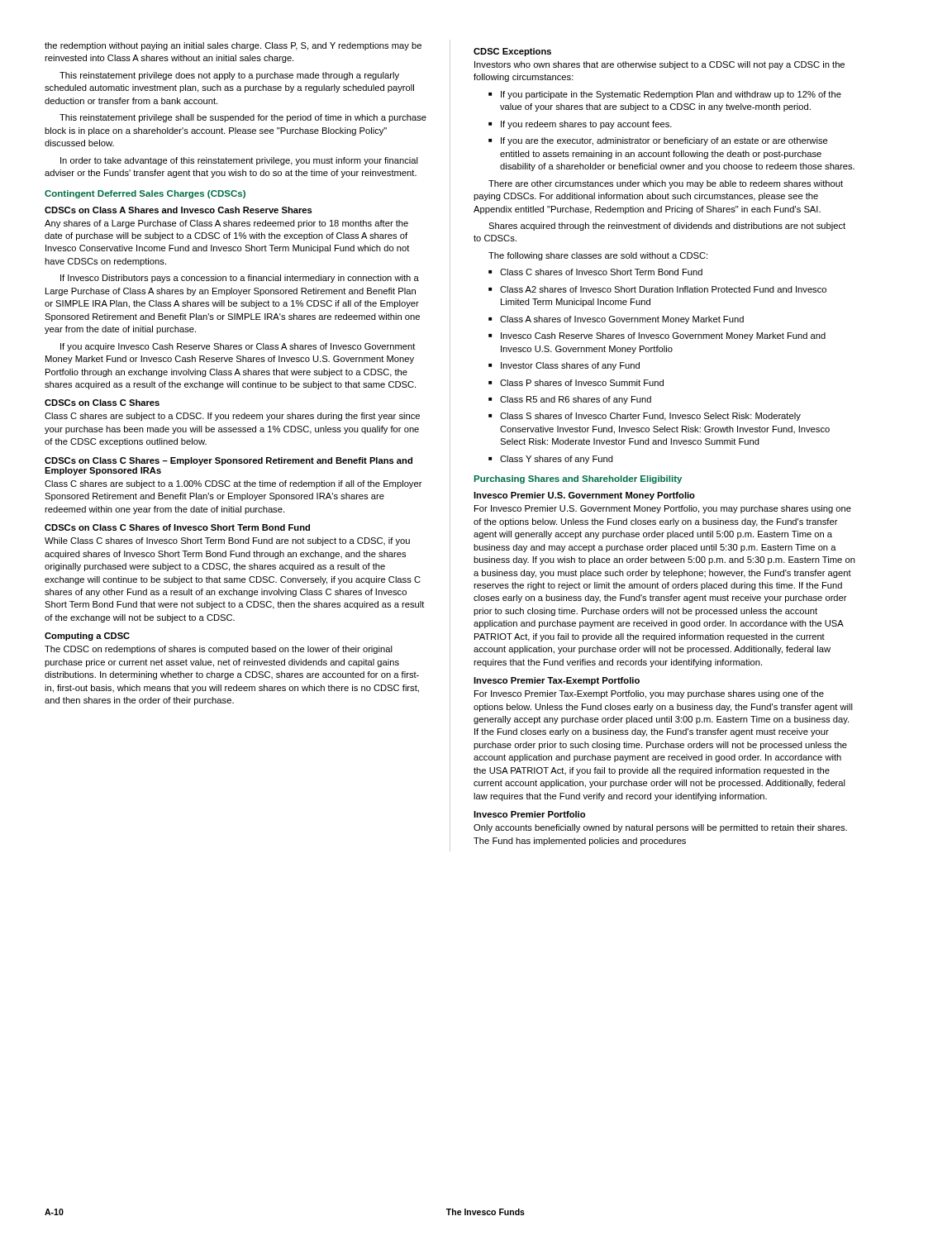Click where it says "Invesco Premier Portfolio"
The image size is (952, 1240).
coord(664,814)
